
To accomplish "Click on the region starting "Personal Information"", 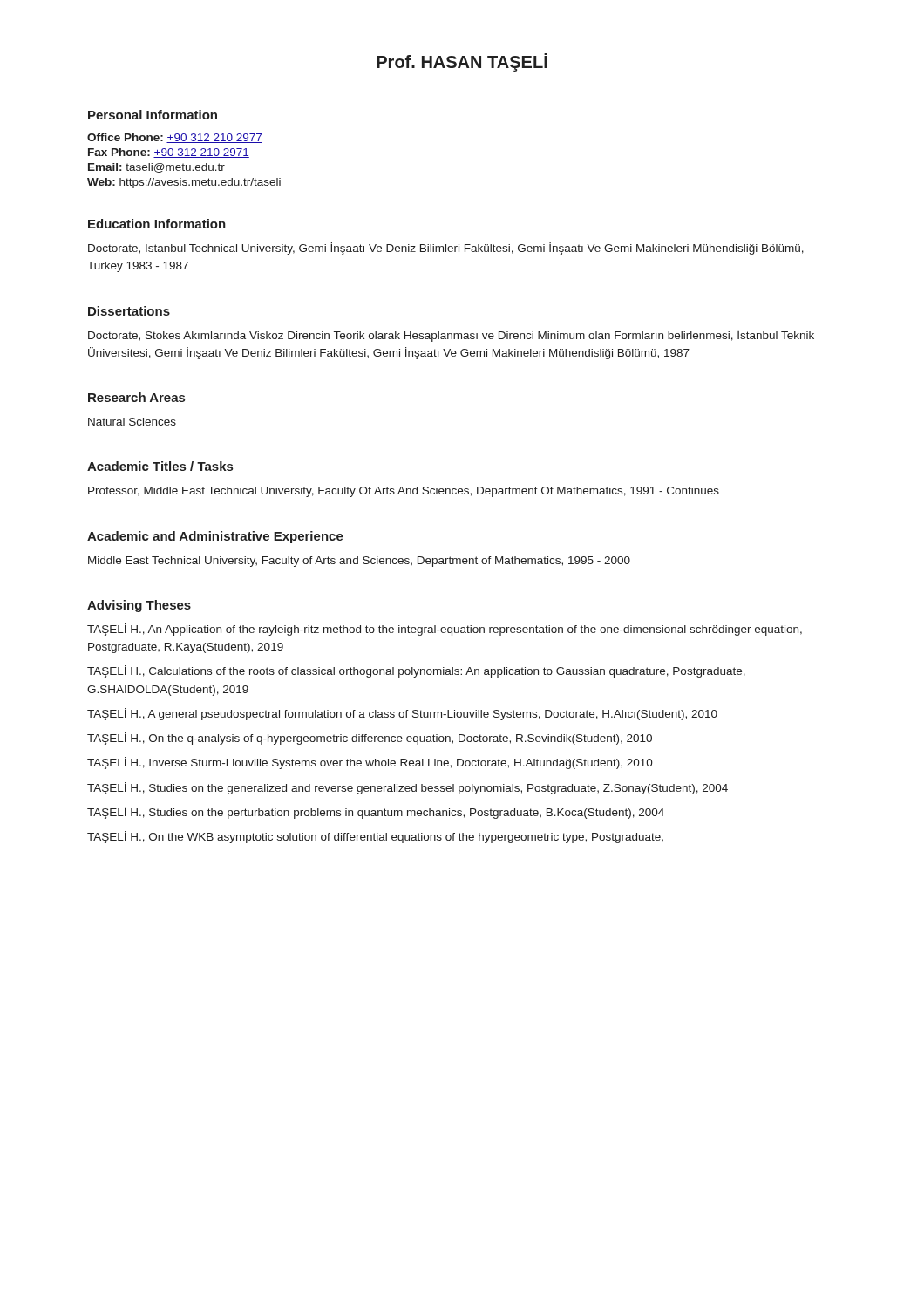I will tap(153, 115).
